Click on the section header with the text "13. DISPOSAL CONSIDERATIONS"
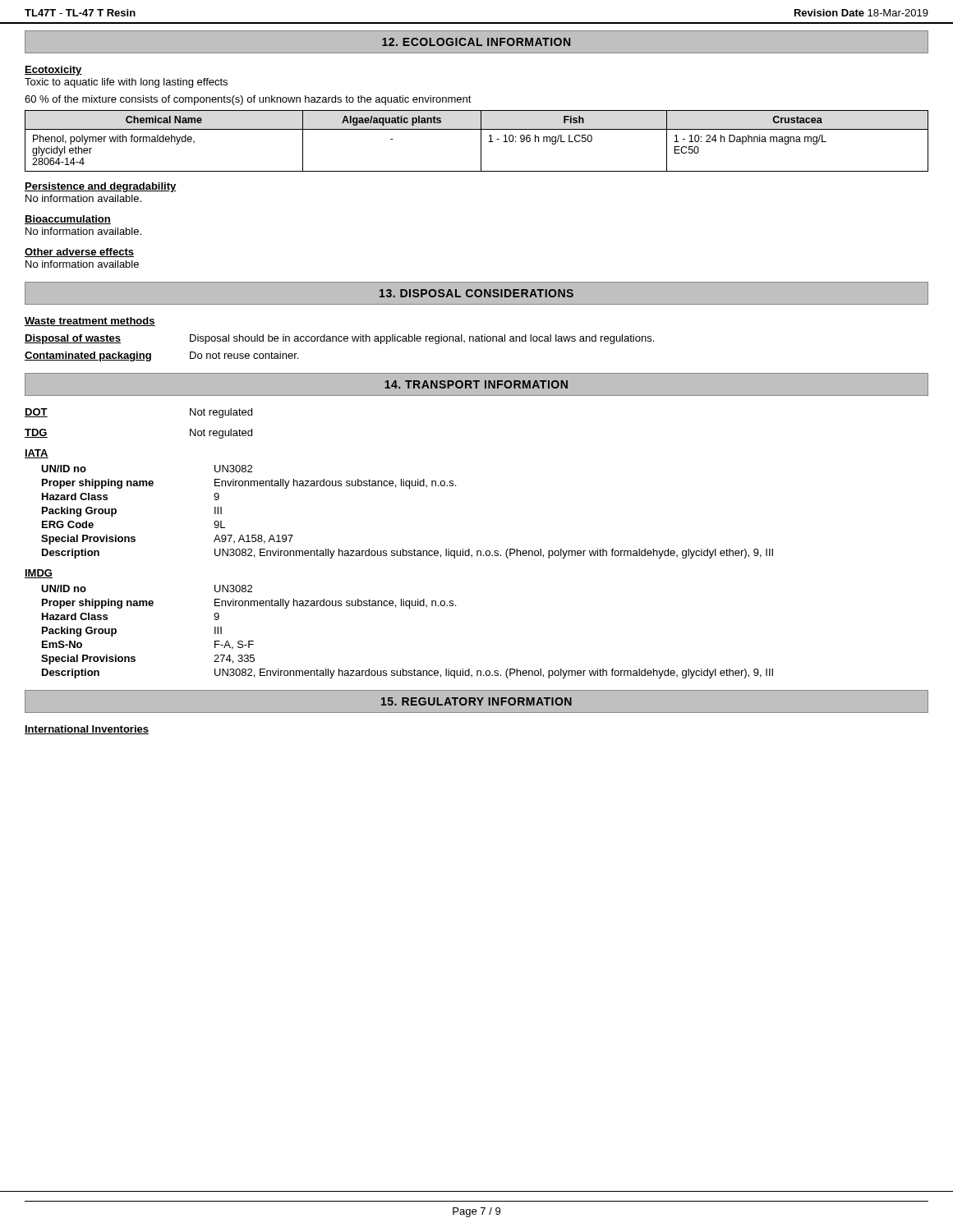This screenshot has height=1232, width=953. pyautogui.click(x=476, y=293)
